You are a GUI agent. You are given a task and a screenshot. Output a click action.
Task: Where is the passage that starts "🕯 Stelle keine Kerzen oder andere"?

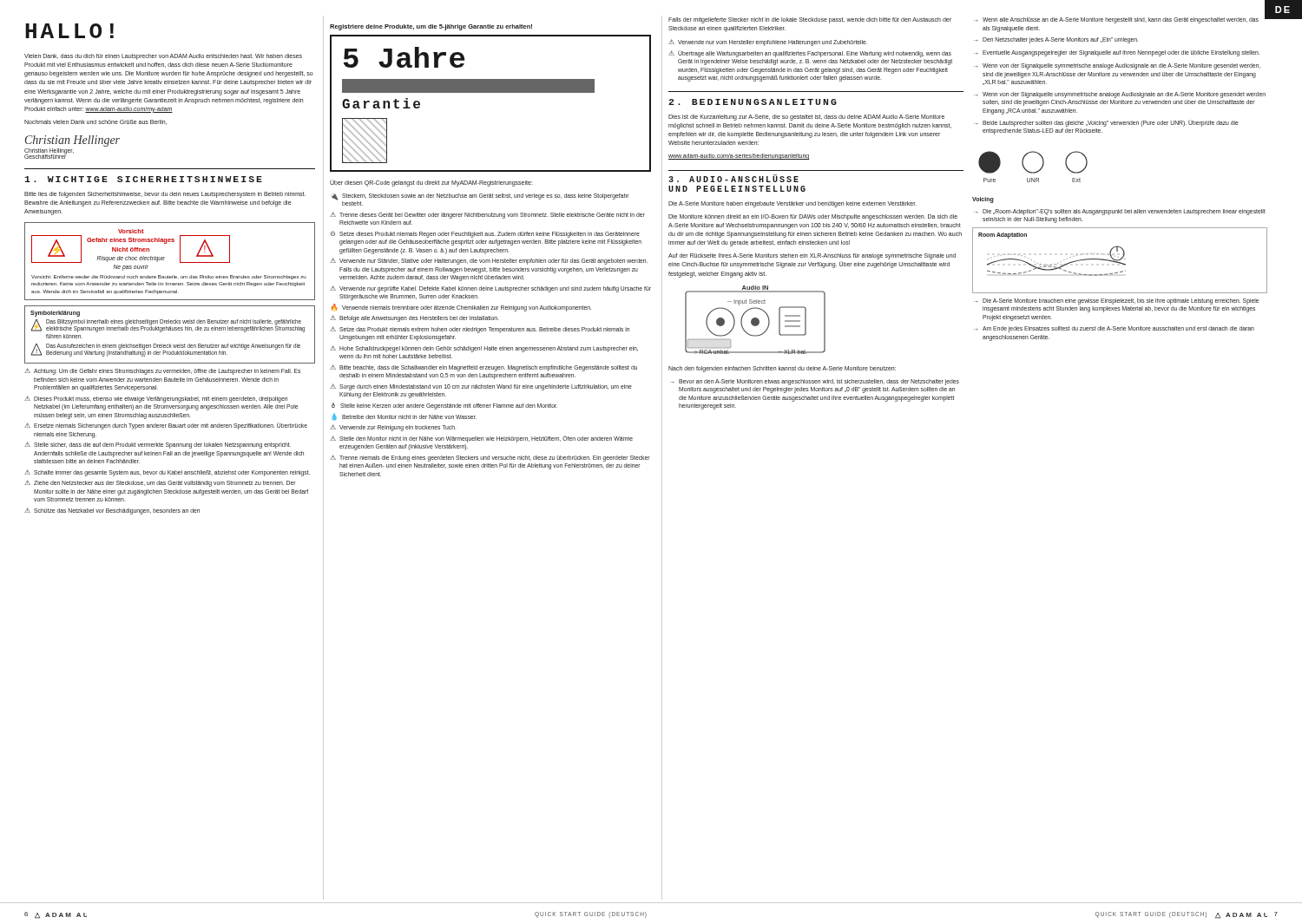[444, 406]
